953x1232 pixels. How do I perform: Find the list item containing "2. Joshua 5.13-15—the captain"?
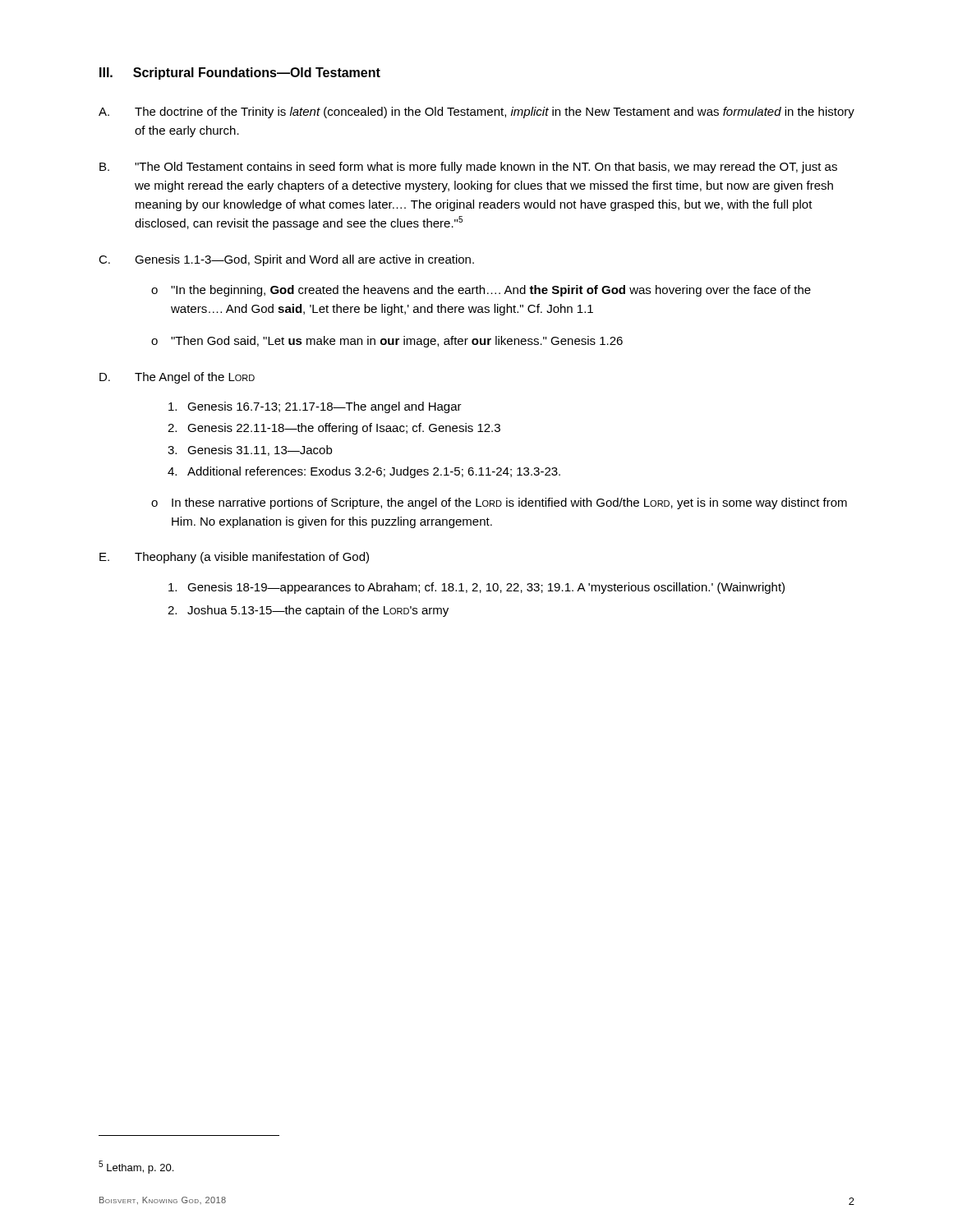click(308, 610)
